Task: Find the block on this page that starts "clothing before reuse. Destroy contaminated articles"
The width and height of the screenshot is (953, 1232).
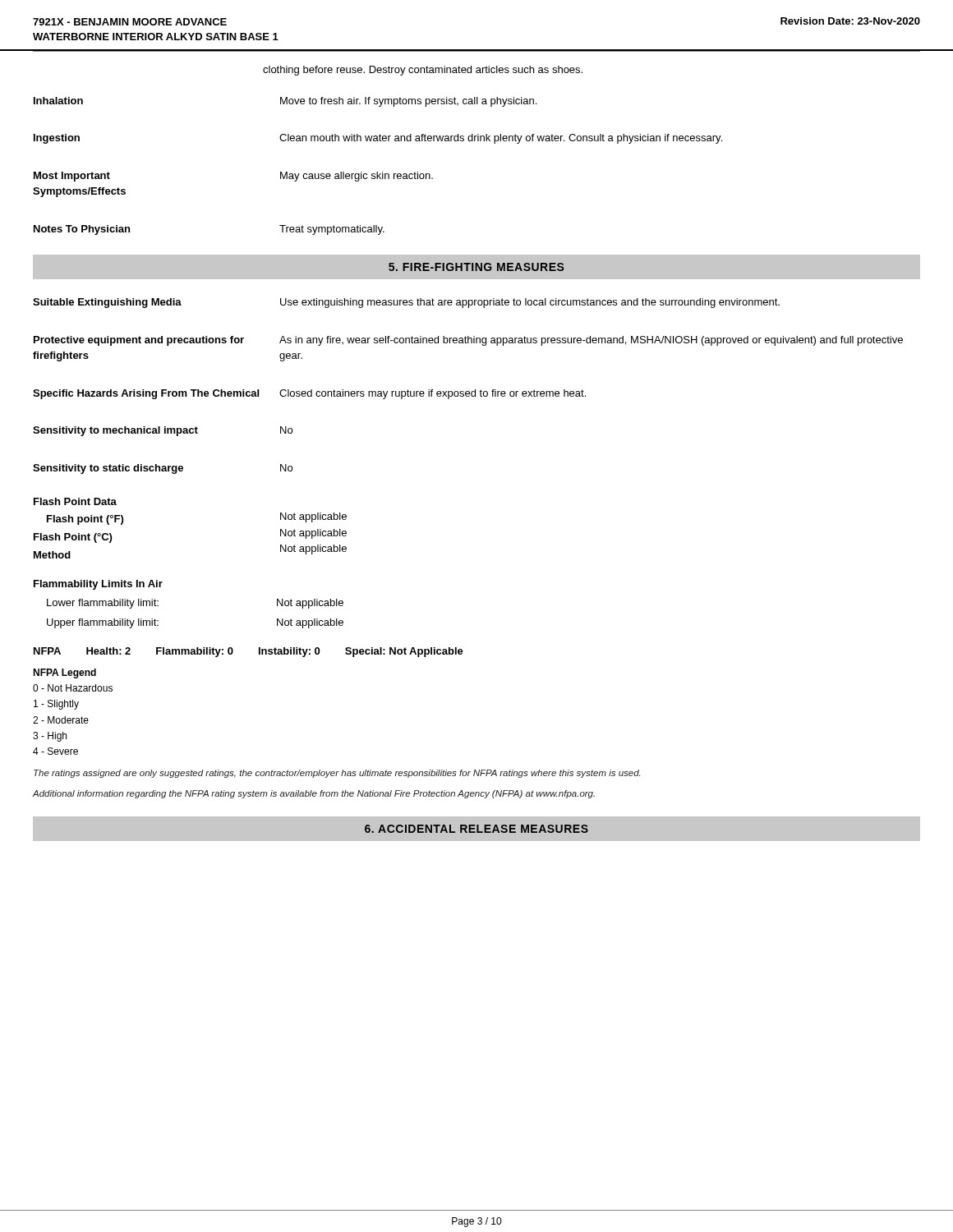Action: coord(423,70)
